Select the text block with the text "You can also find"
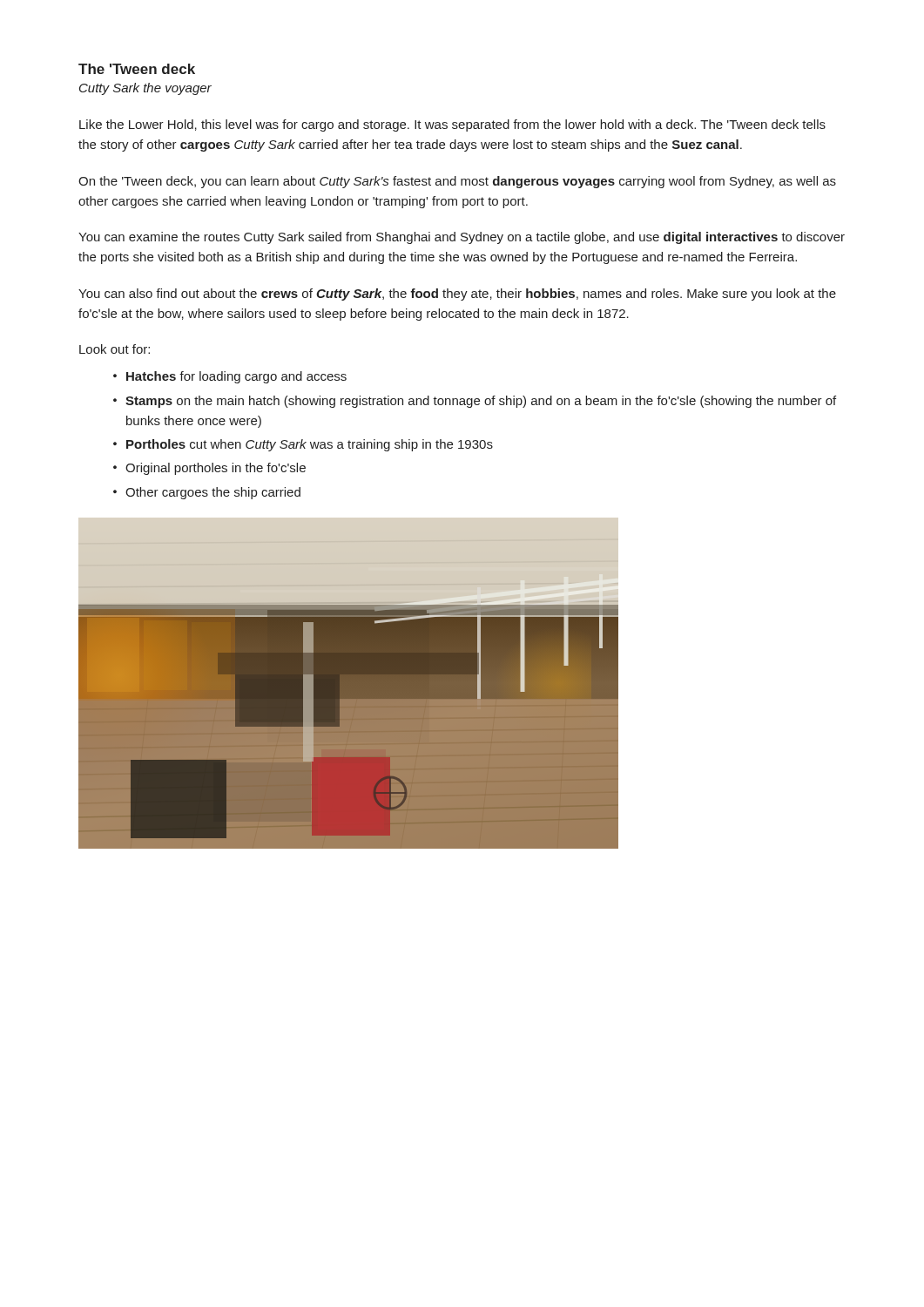Screen dimensions: 1307x924 457,303
